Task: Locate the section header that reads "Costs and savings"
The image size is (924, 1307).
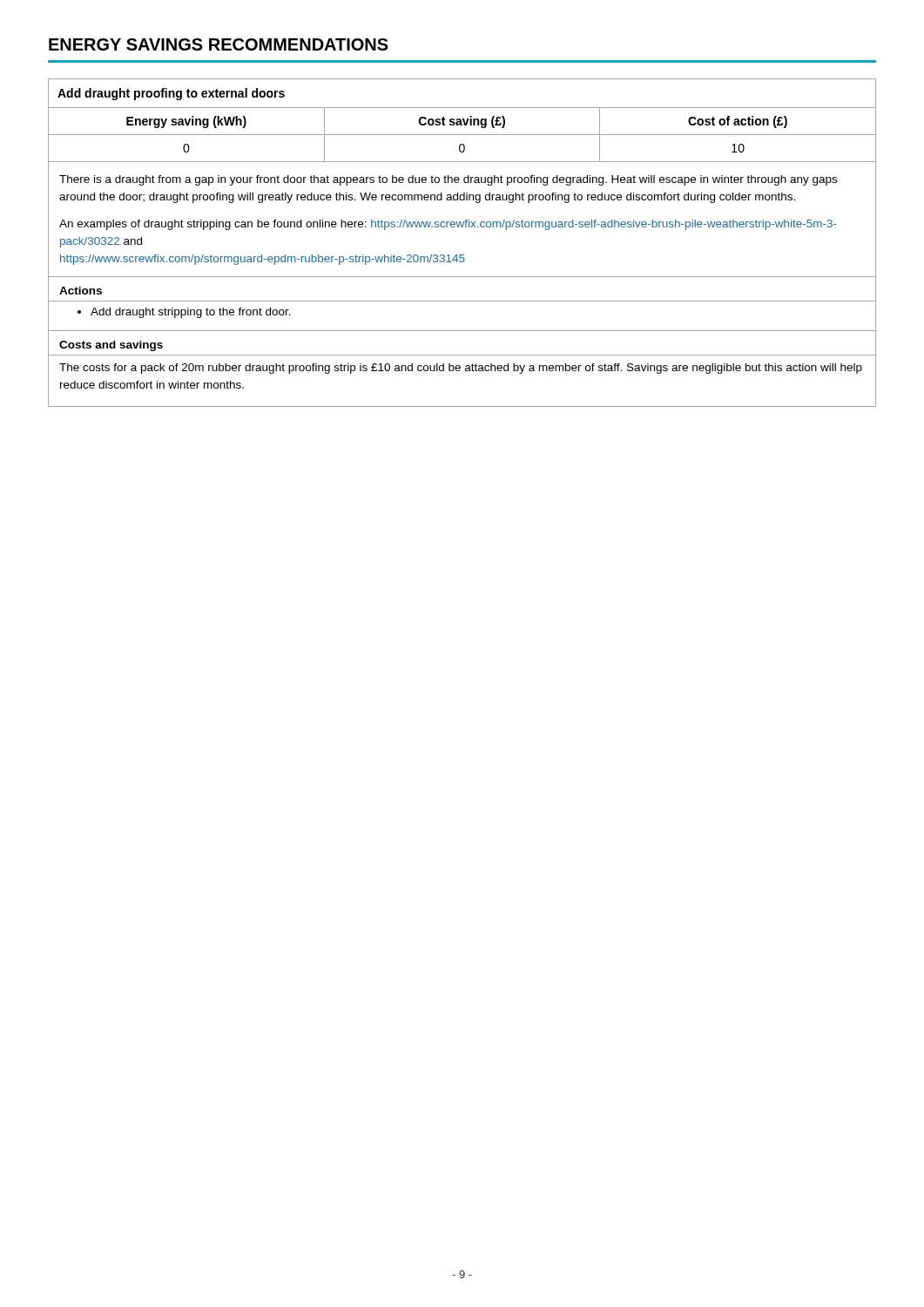Action: point(111,344)
